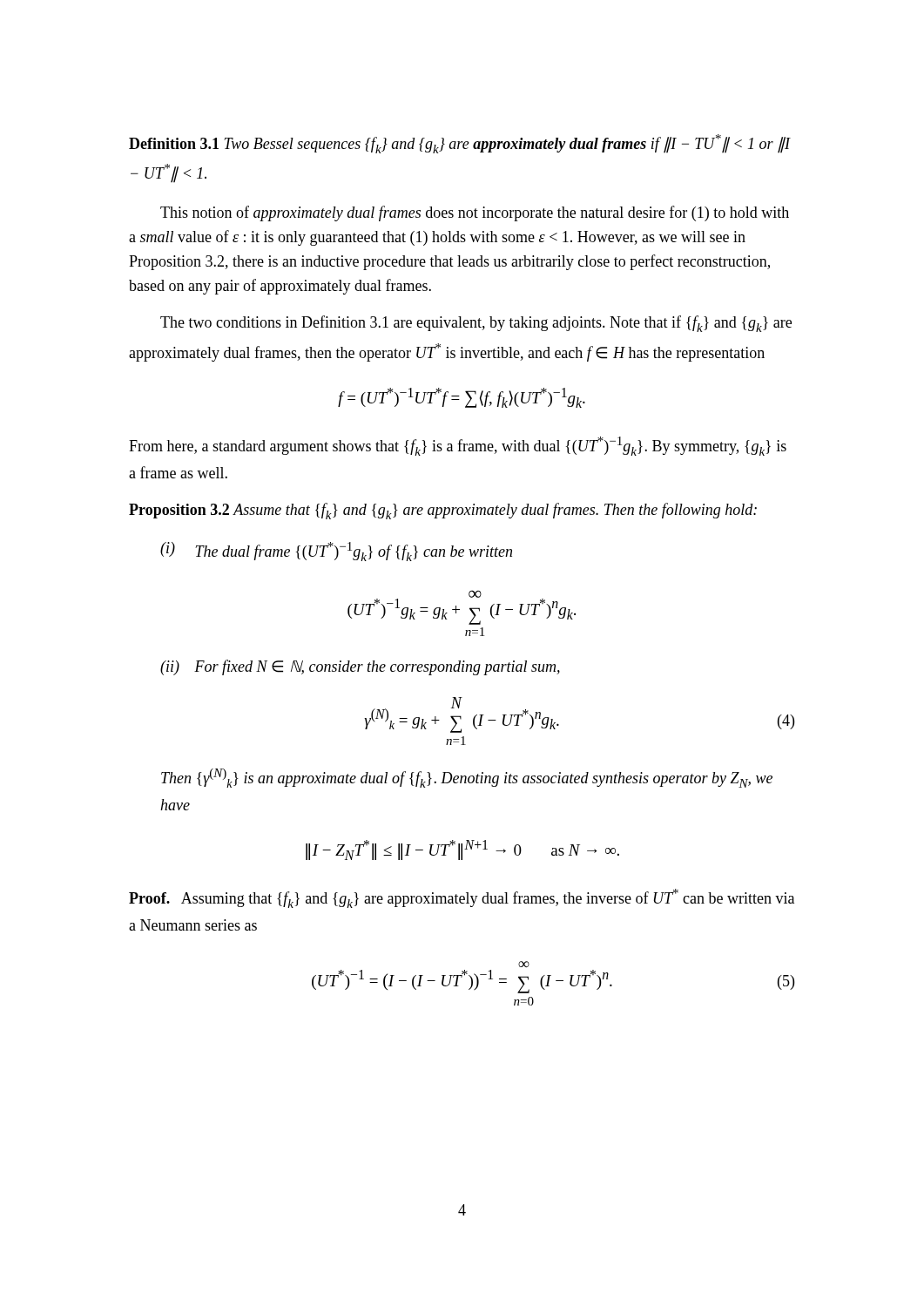Find the block on this page that starts "(i) The dual frame {(UT*)−1gk} of {fk}"
The height and width of the screenshot is (1307, 924).
click(x=478, y=552)
